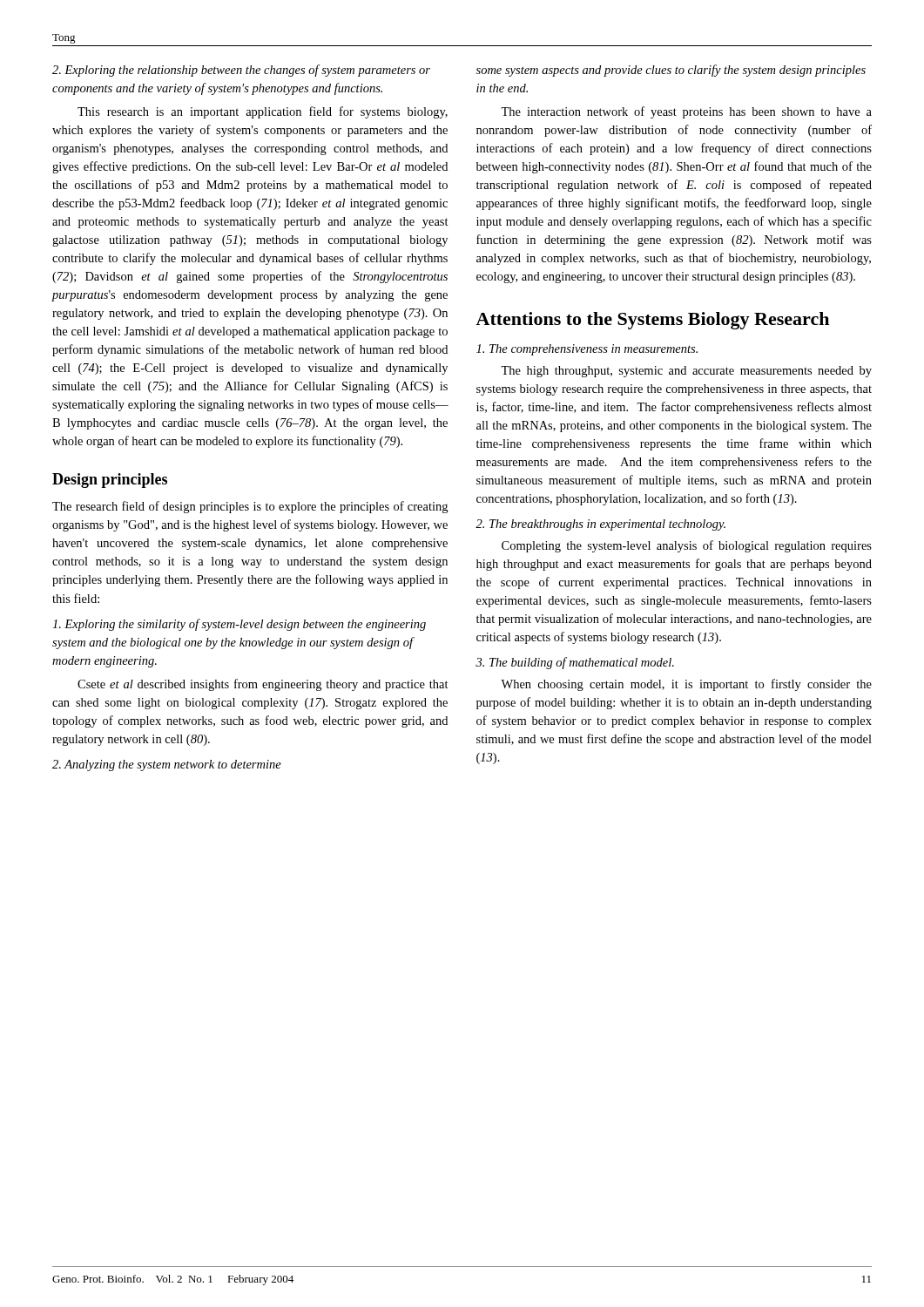Find the passage starting "Csete et al described insights from"
Image resolution: width=924 pixels, height=1307 pixels.
coord(250,712)
